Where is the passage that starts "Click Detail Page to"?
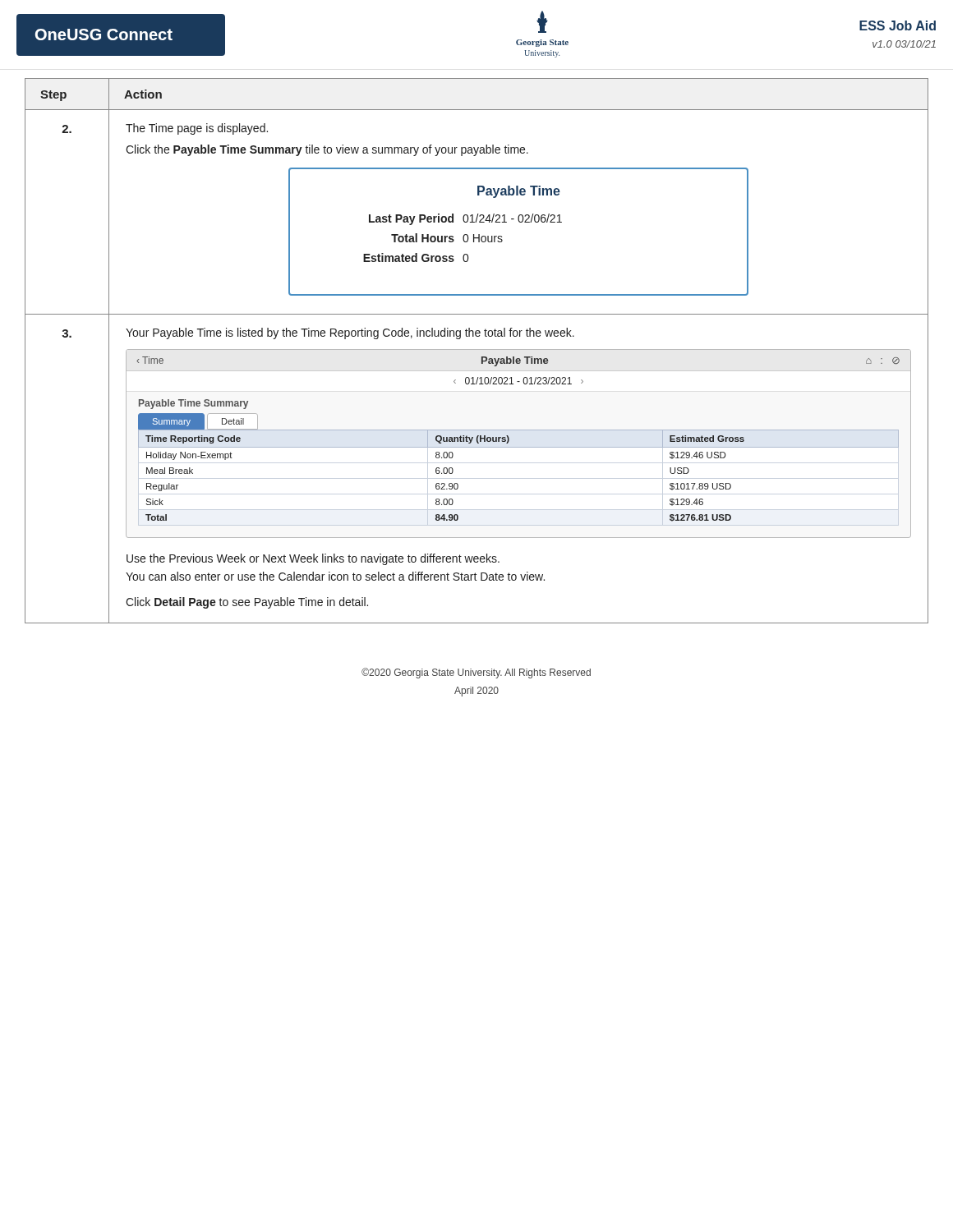Viewport: 953px width, 1232px height. 247,602
